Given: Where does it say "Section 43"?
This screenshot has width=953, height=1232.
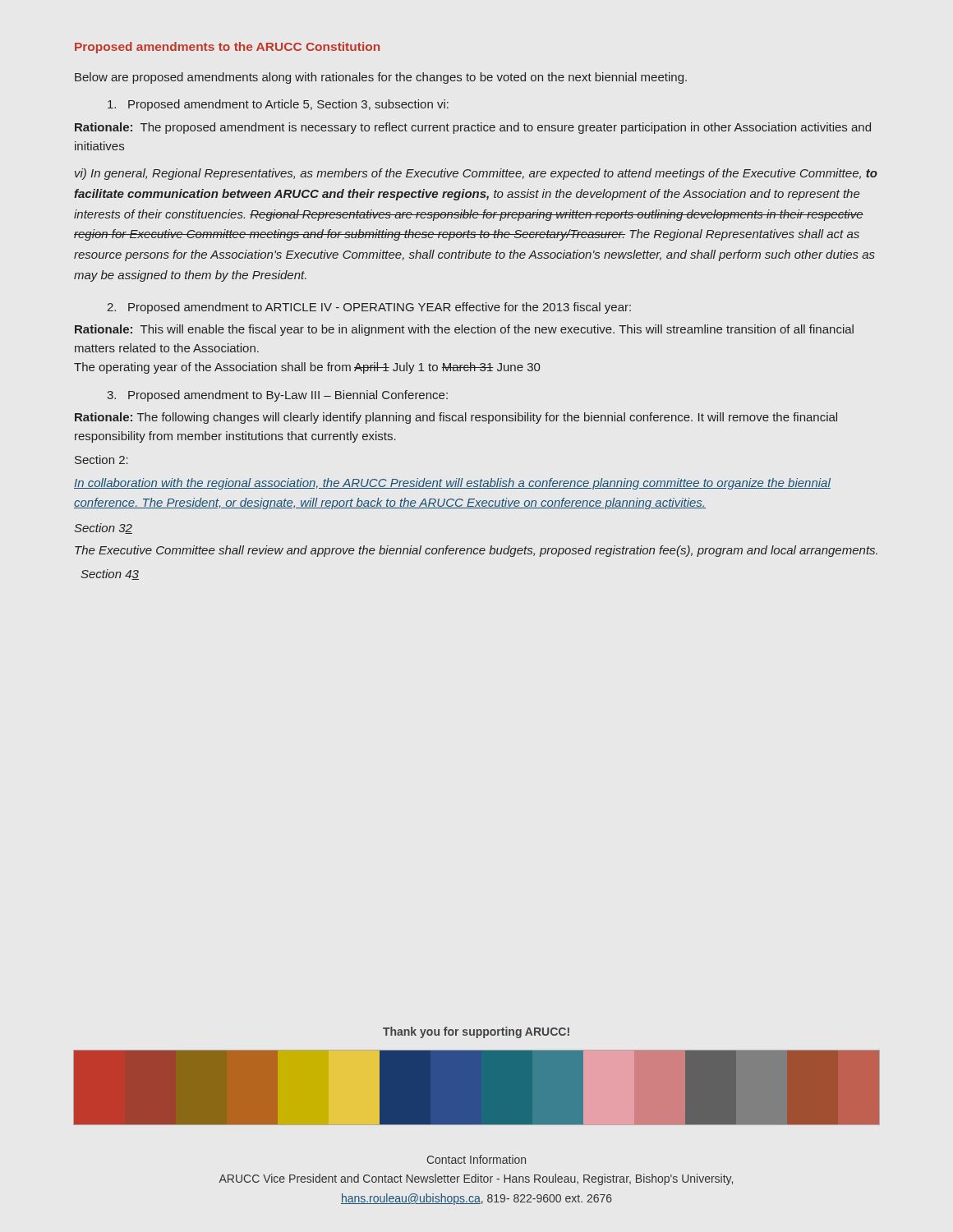Looking at the screenshot, I should pyautogui.click(x=110, y=574).
